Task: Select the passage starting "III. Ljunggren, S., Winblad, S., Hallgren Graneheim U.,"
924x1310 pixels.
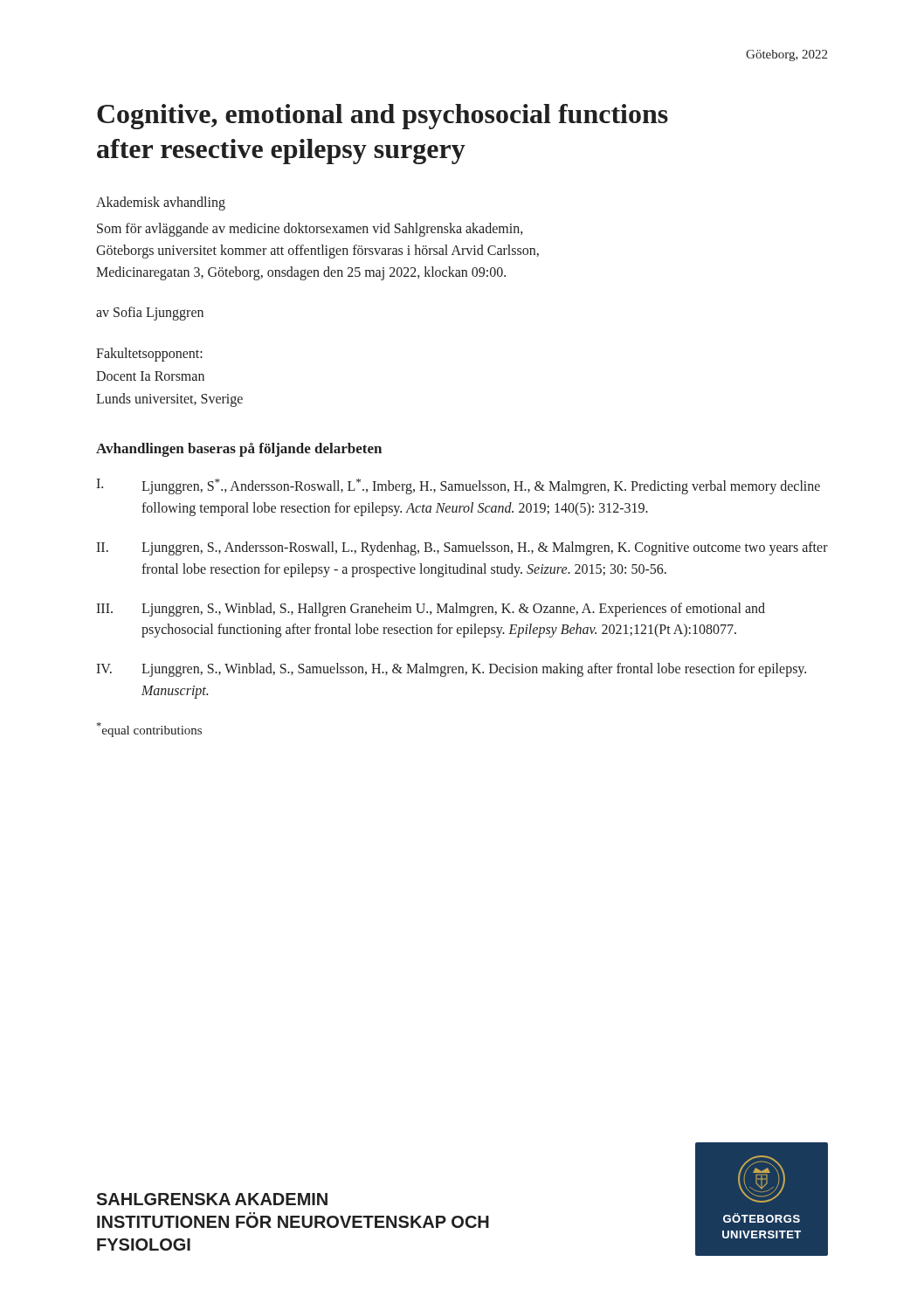Action: (462, 620)
